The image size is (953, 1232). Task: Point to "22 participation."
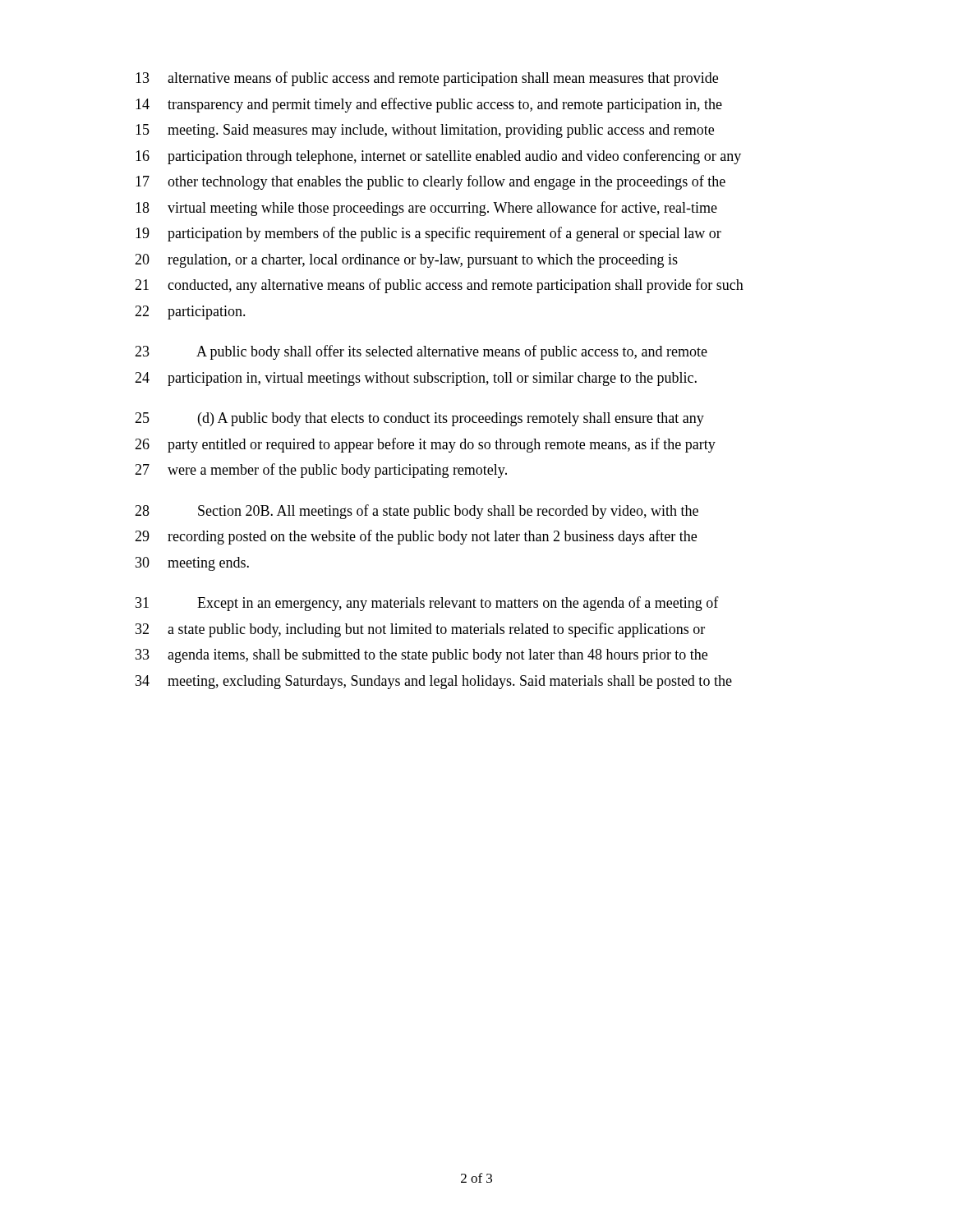190,313
